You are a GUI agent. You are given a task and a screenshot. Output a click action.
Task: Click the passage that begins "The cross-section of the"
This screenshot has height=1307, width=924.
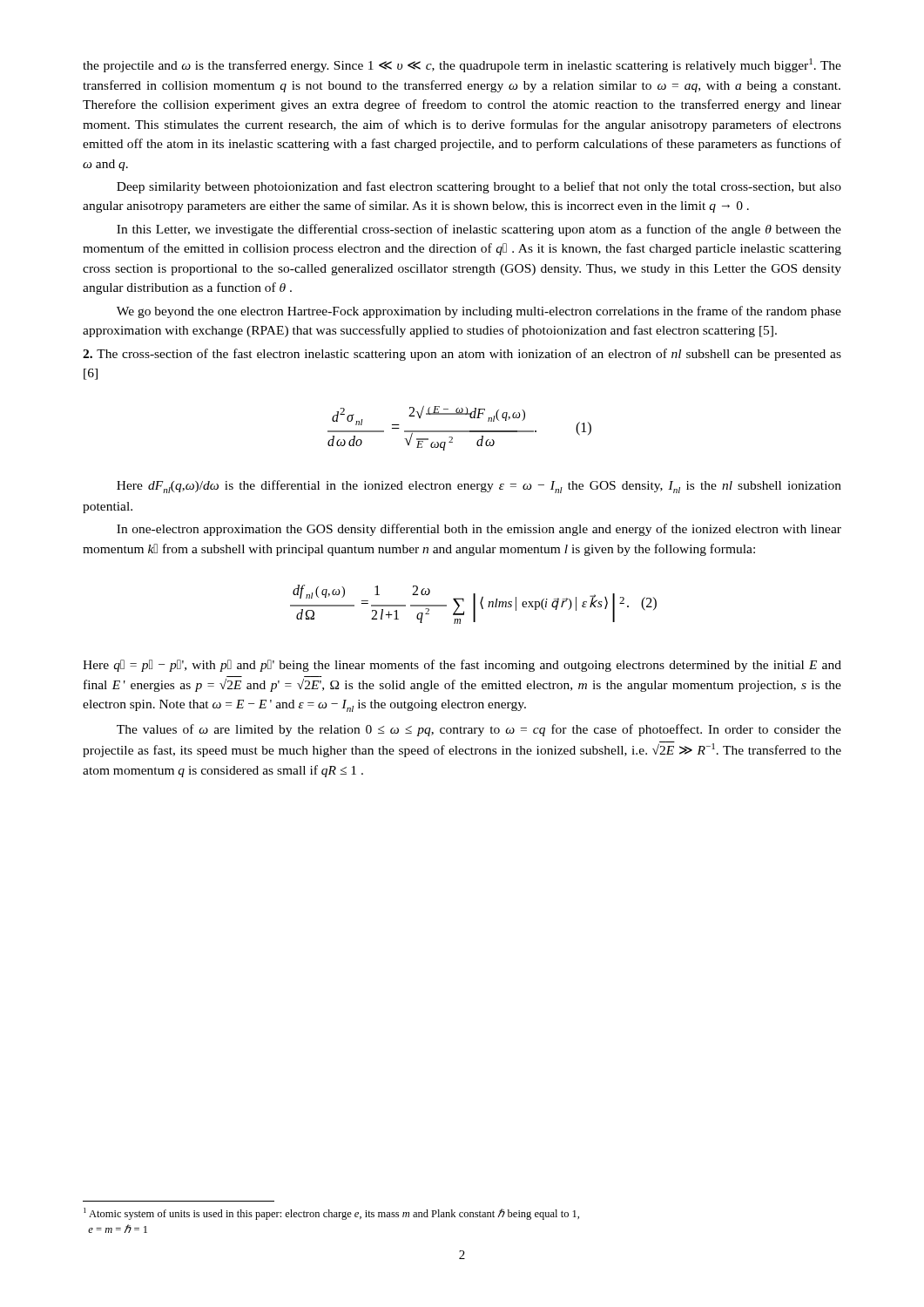462,363
